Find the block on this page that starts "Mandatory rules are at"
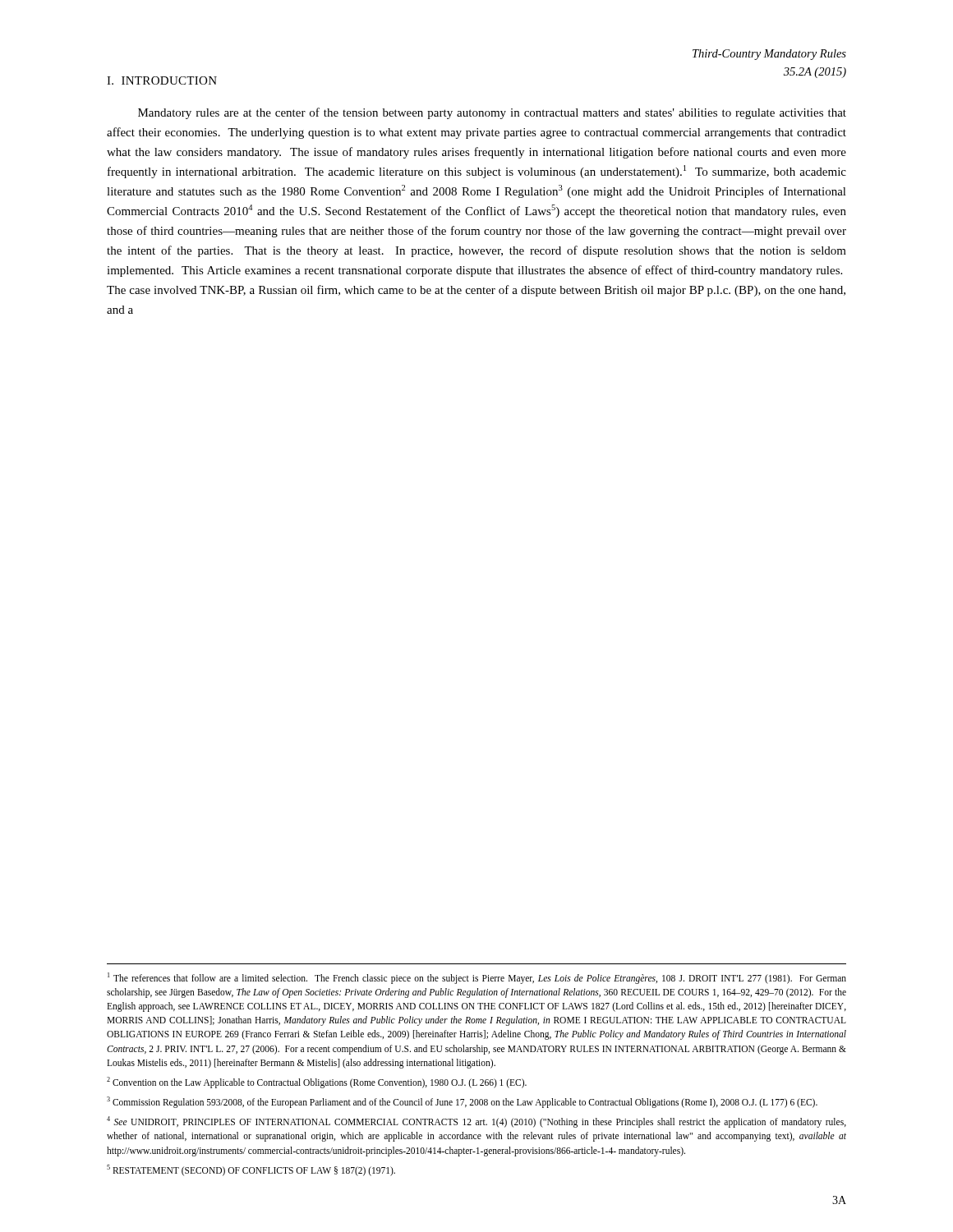Screen dimensions: 1232x953 tap(476, 211)
